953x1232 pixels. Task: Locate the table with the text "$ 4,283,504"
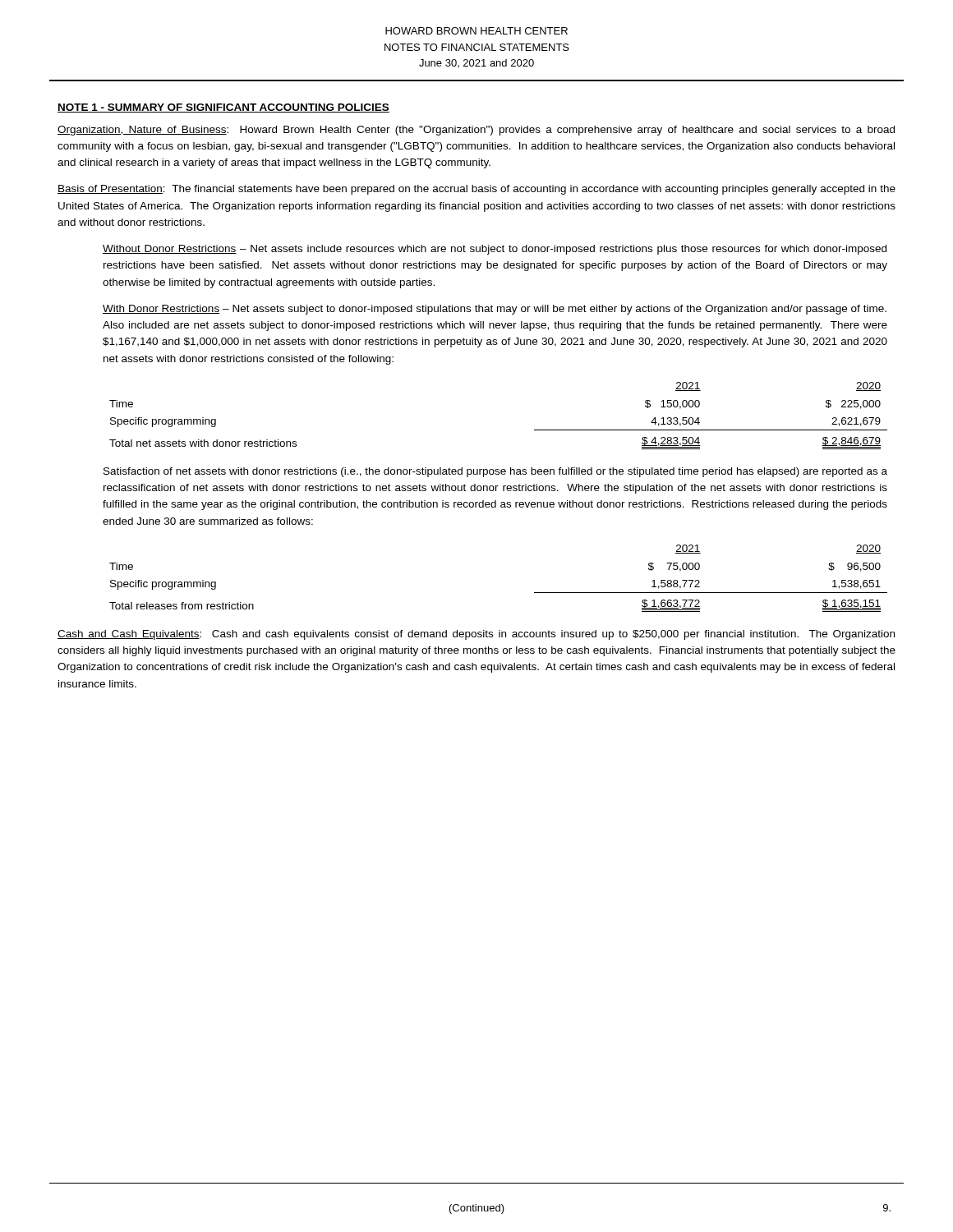(x=495, y=414)
